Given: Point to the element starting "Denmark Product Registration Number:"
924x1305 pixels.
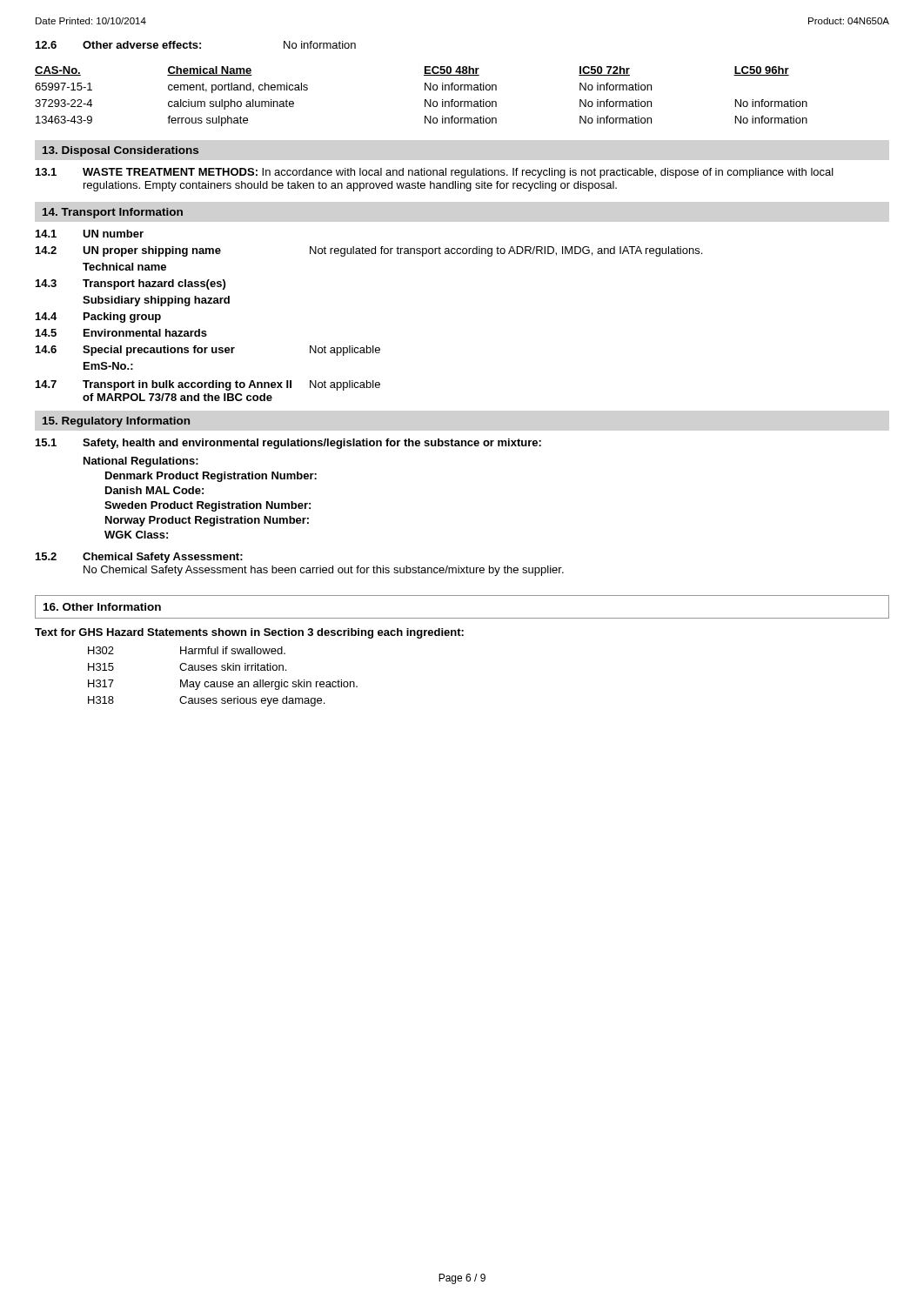Looking at the screenshot, I should 211,475.
